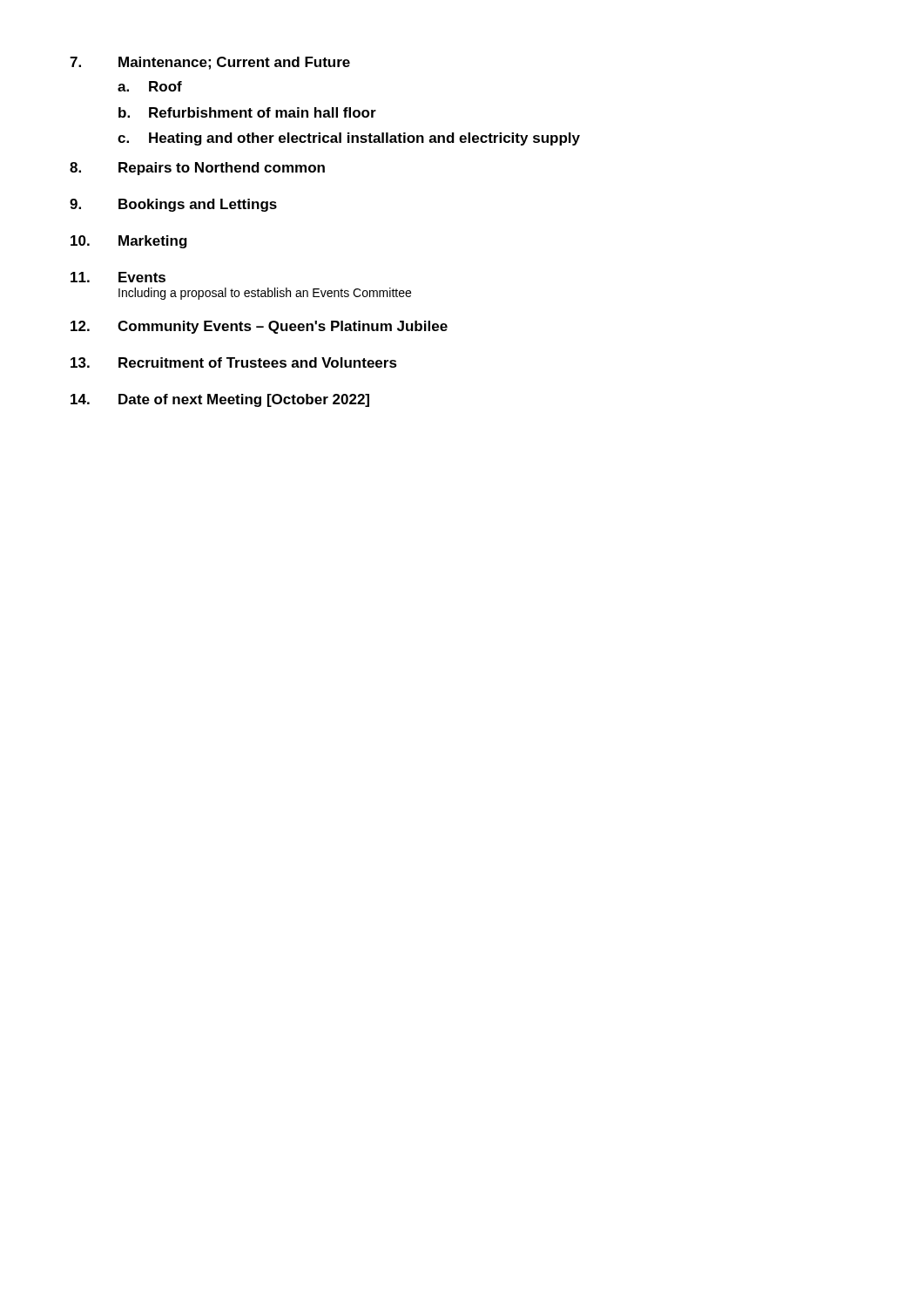Click on the element starting "12. Community Events"
The height and width of the screenshot is (1307, 924).
click(259, 327)
